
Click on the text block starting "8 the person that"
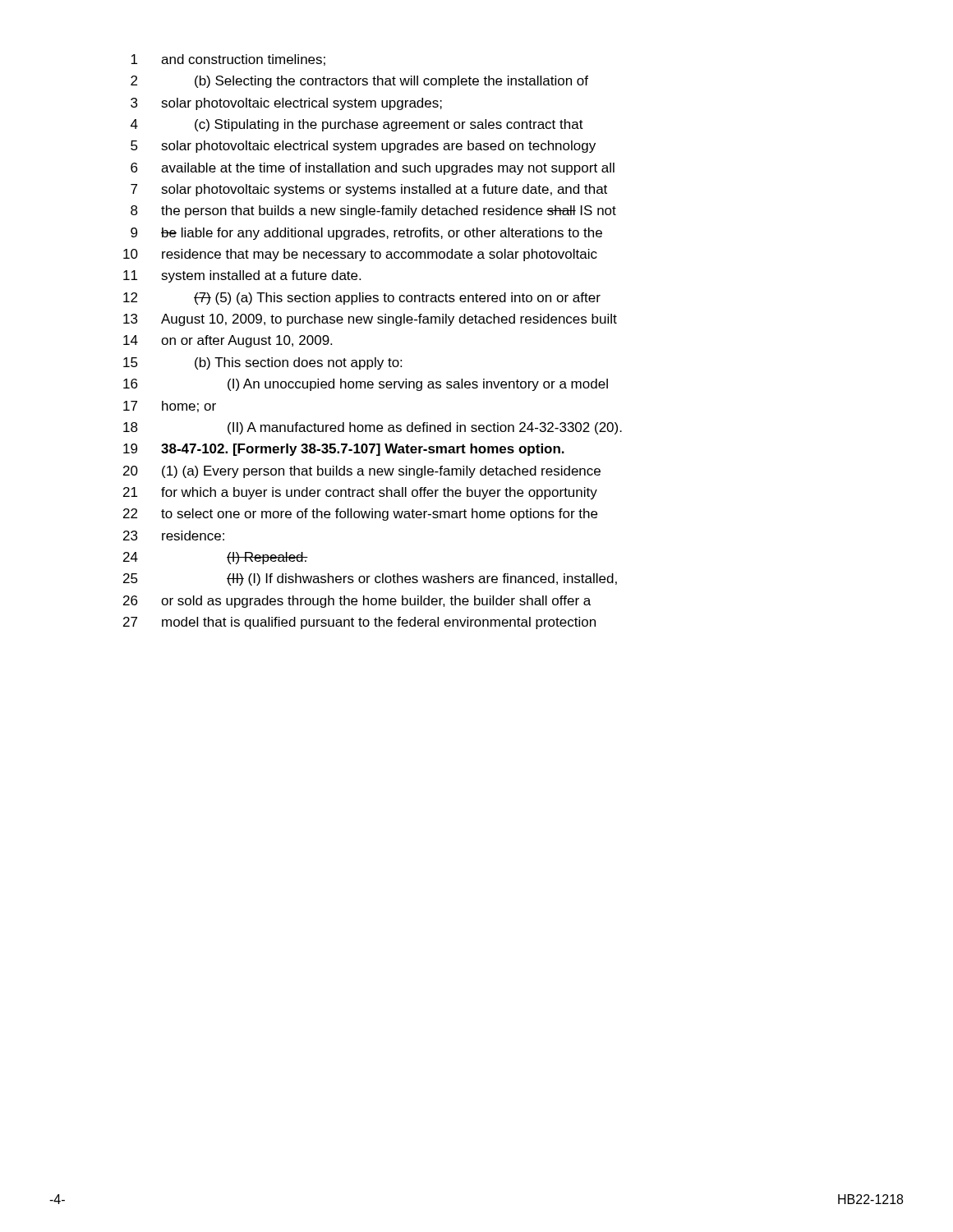point(485,212)
